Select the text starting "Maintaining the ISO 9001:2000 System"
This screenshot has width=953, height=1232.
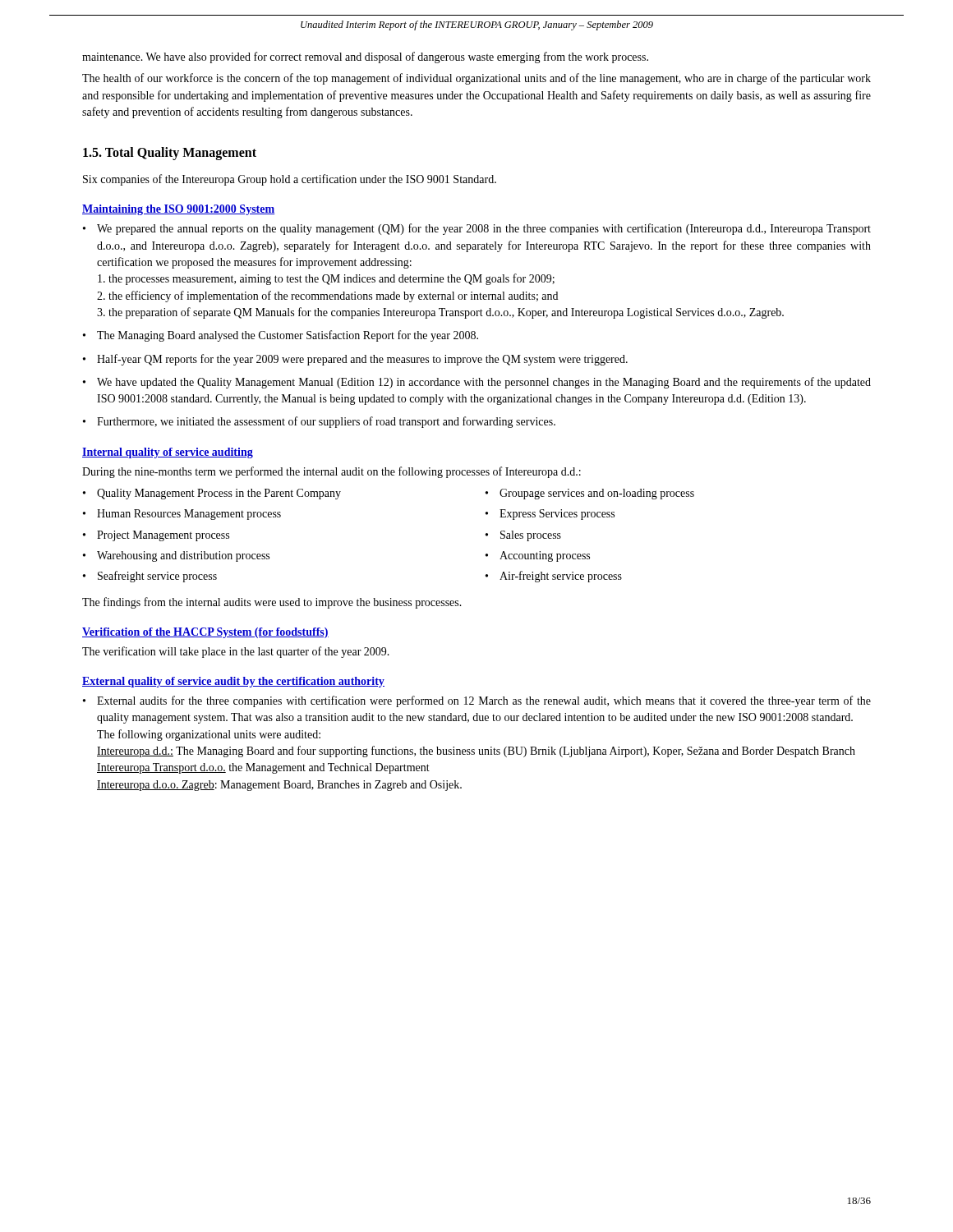[178, 209]
